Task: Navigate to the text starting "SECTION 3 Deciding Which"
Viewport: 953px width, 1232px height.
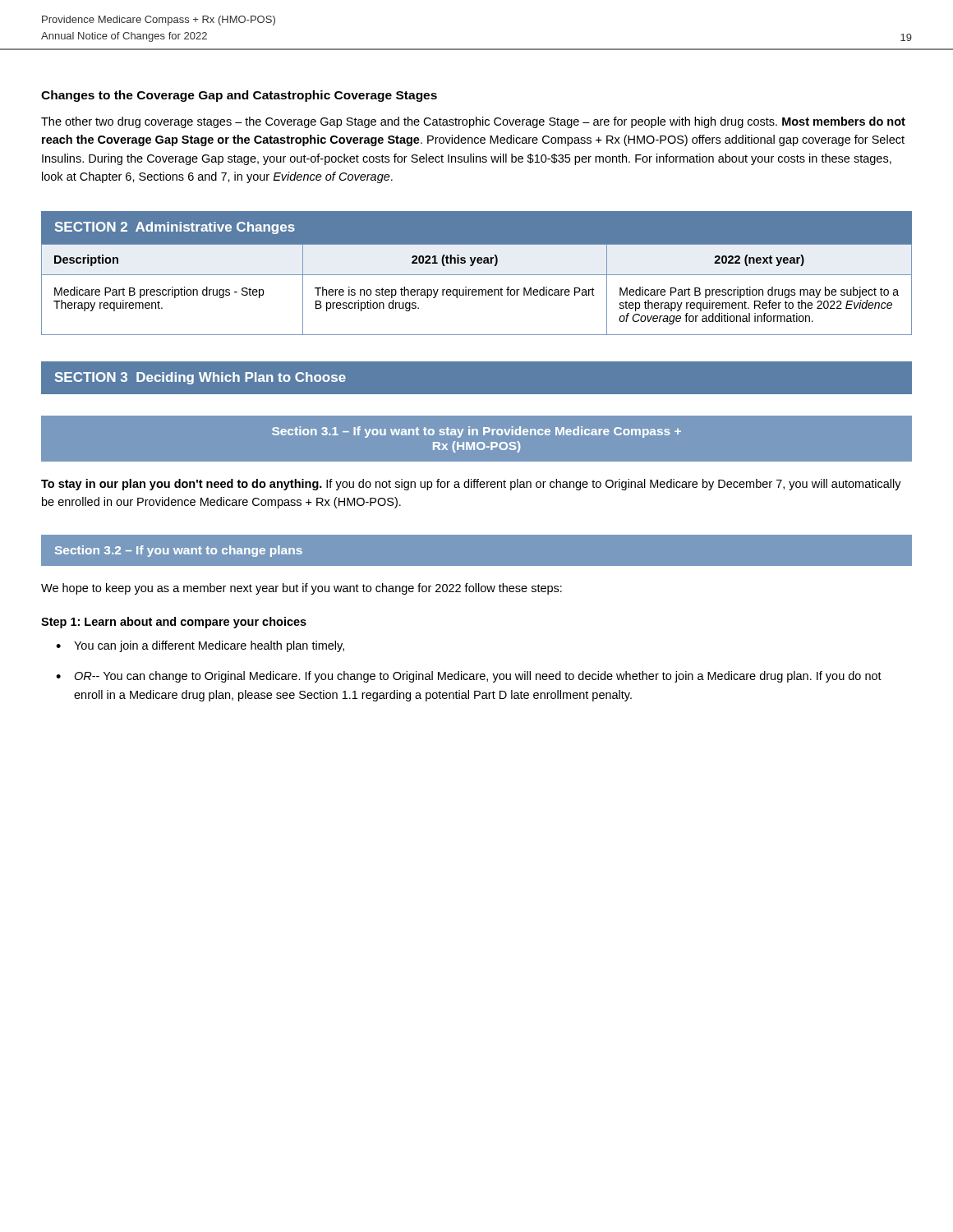Action: [x=200, y=377]
